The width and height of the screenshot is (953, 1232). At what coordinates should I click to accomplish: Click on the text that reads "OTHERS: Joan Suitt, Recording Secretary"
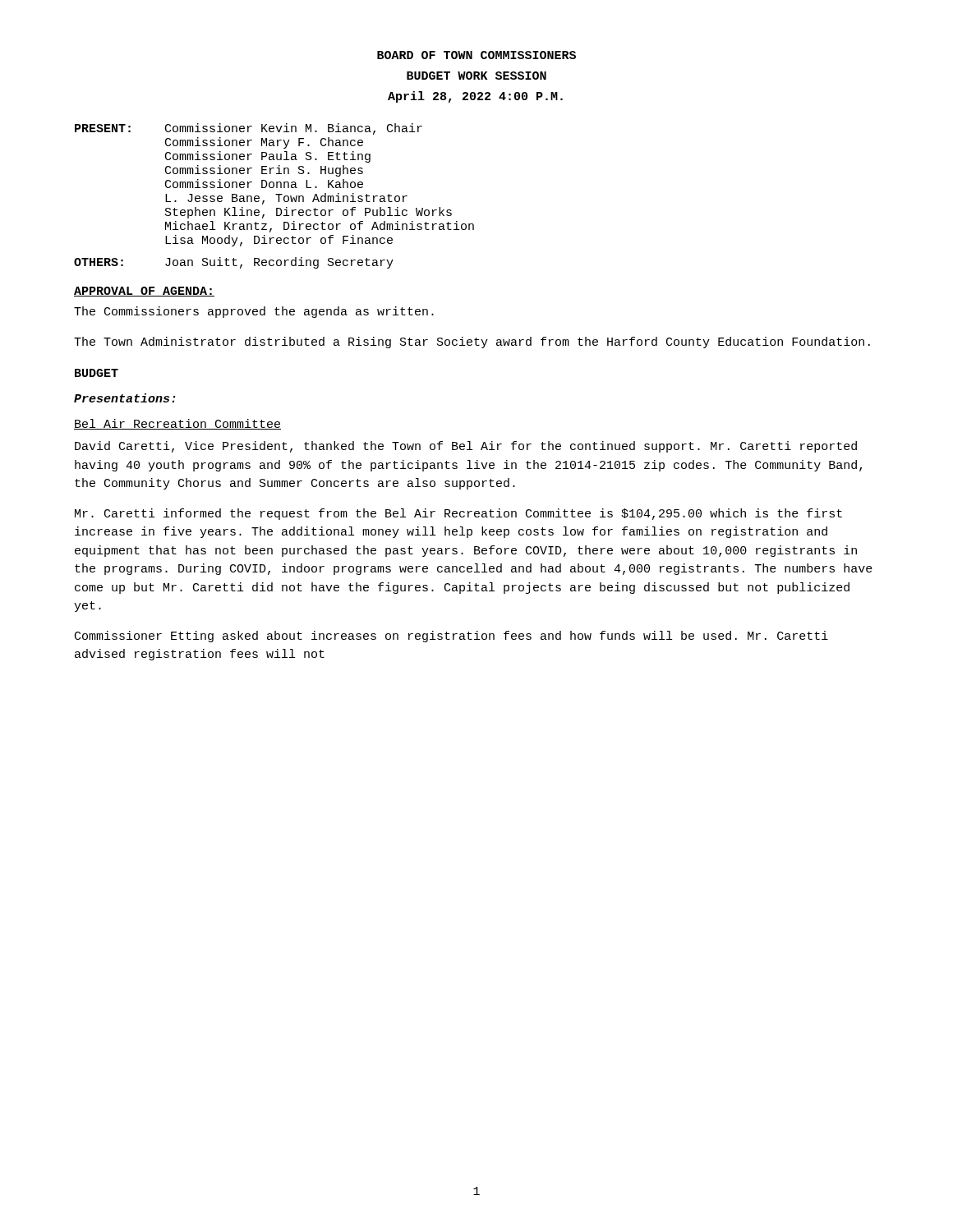click(234, 263)
